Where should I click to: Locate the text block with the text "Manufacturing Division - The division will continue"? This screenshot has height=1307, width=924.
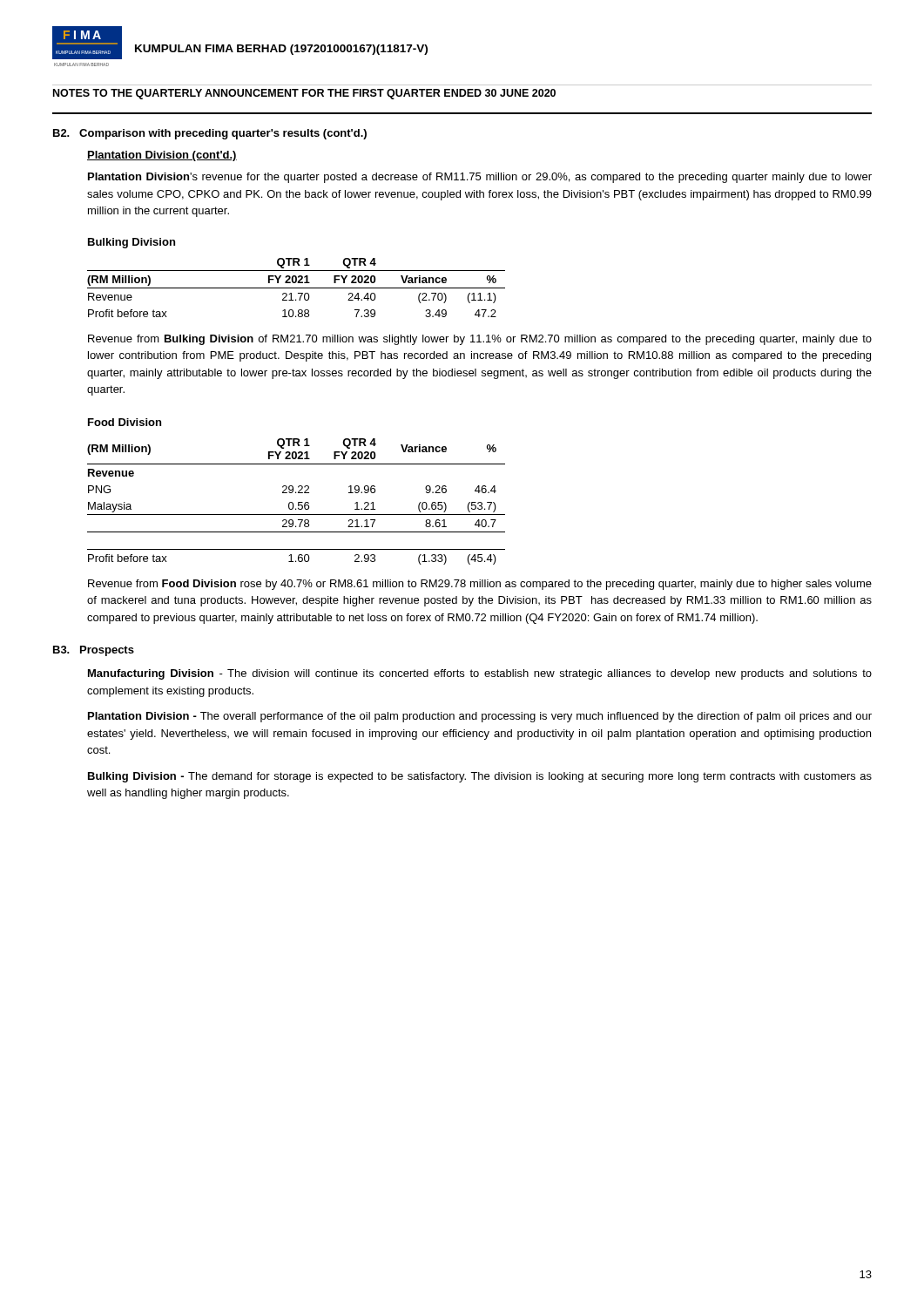[479, 682]
